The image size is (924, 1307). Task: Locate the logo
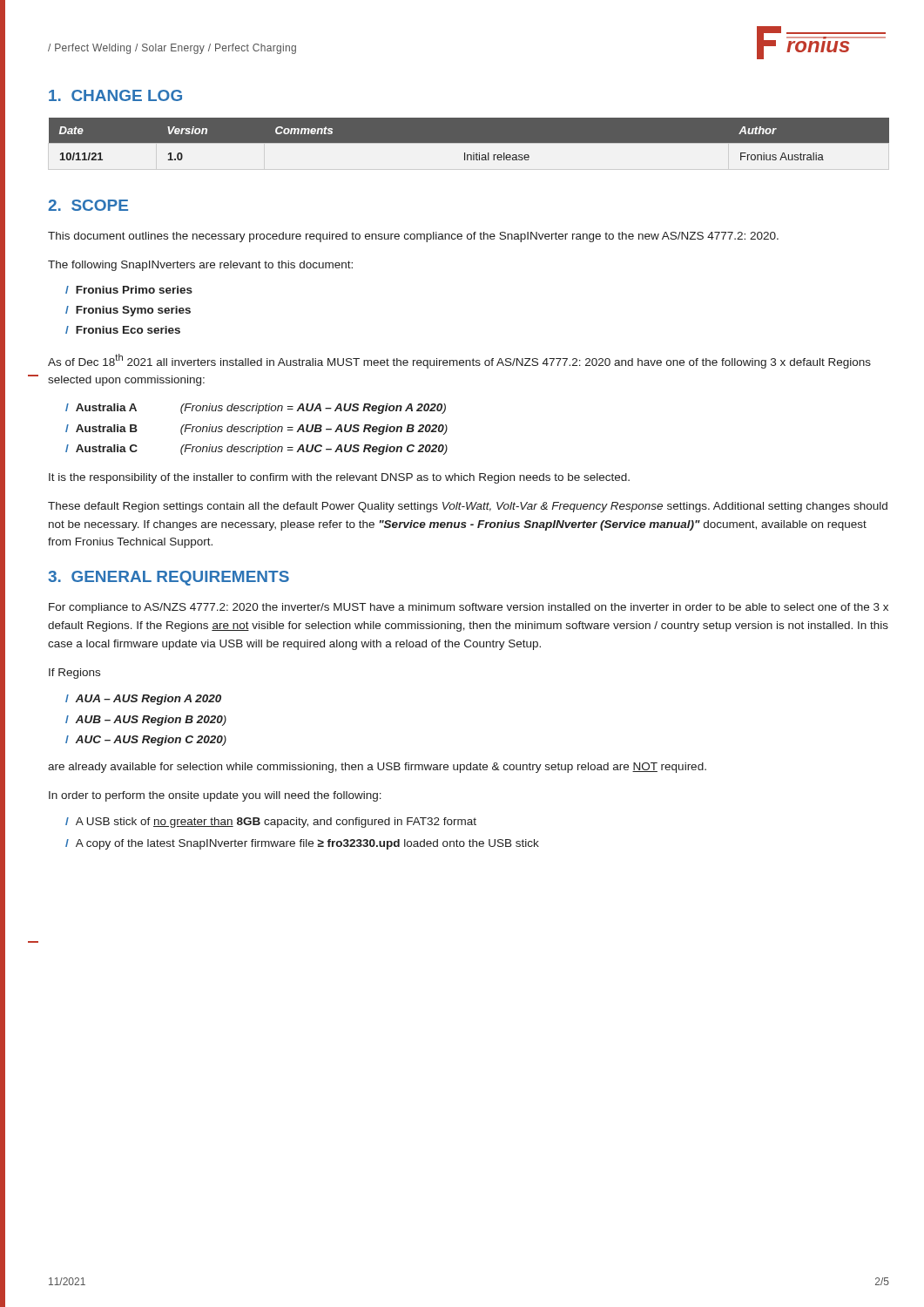(x=821, y=48)
